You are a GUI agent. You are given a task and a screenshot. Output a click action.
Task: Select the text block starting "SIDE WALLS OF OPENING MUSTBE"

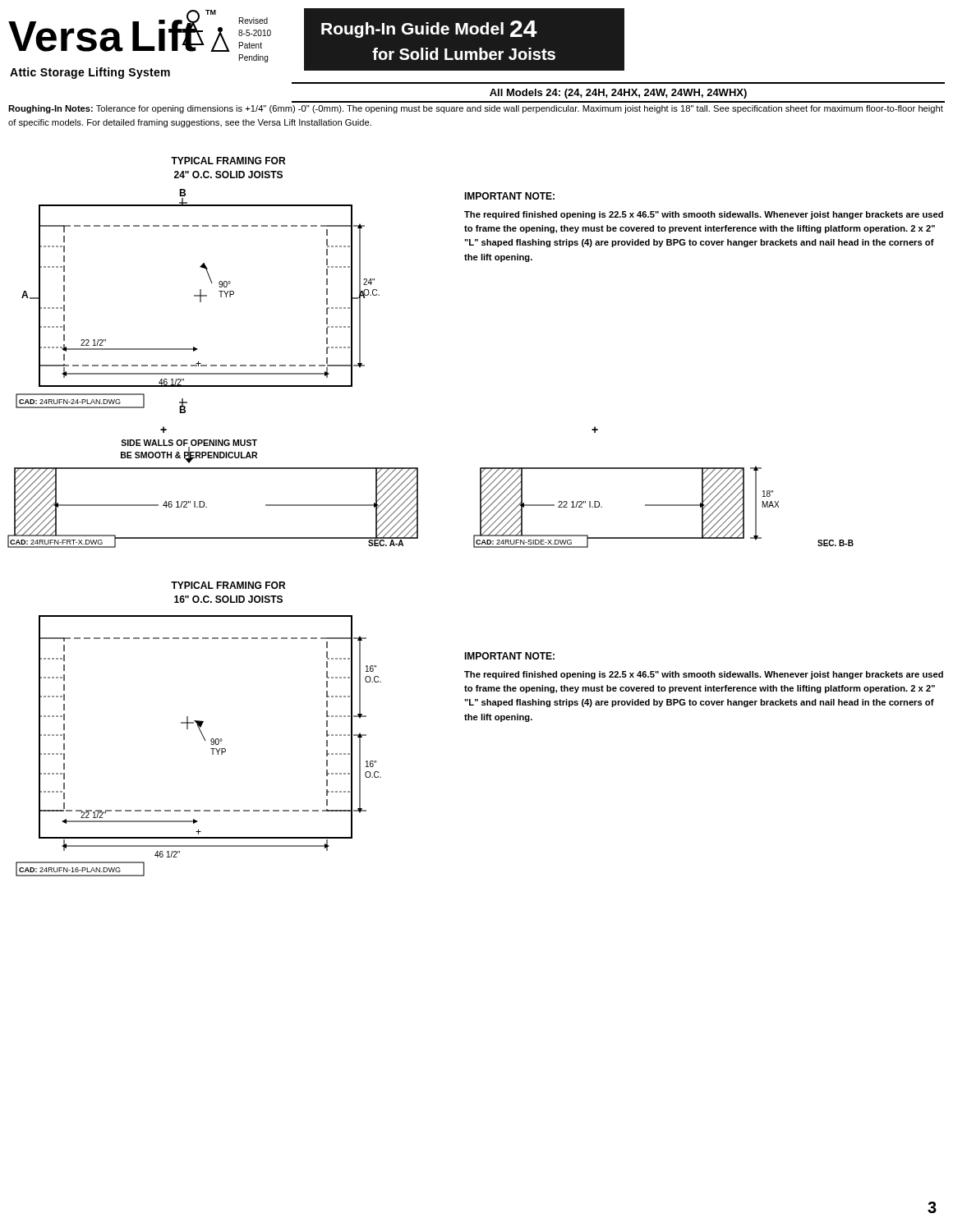[x=189, y=449]
